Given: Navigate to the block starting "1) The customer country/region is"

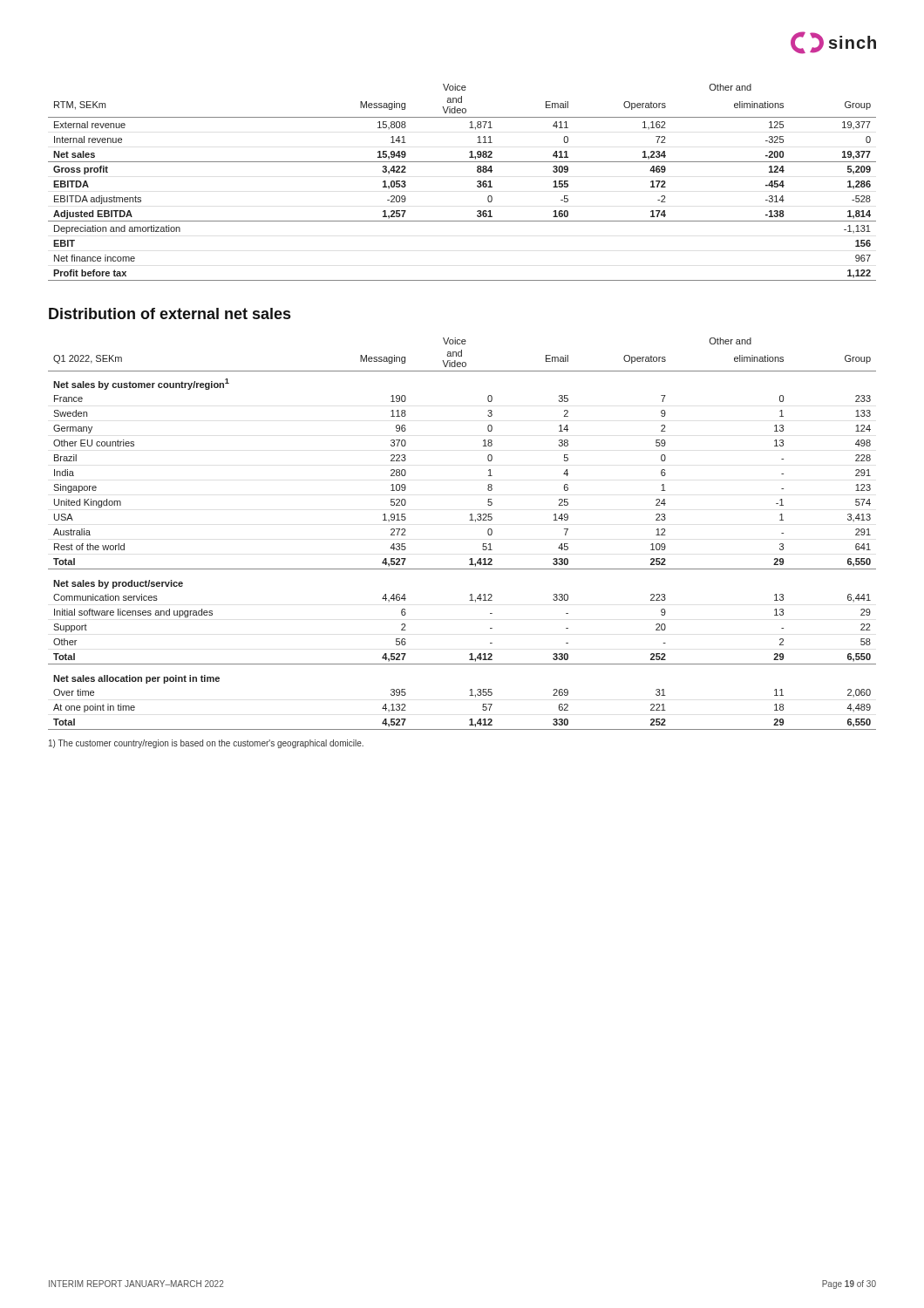Looking at the screenshot, I should click(x=206, y=743).
